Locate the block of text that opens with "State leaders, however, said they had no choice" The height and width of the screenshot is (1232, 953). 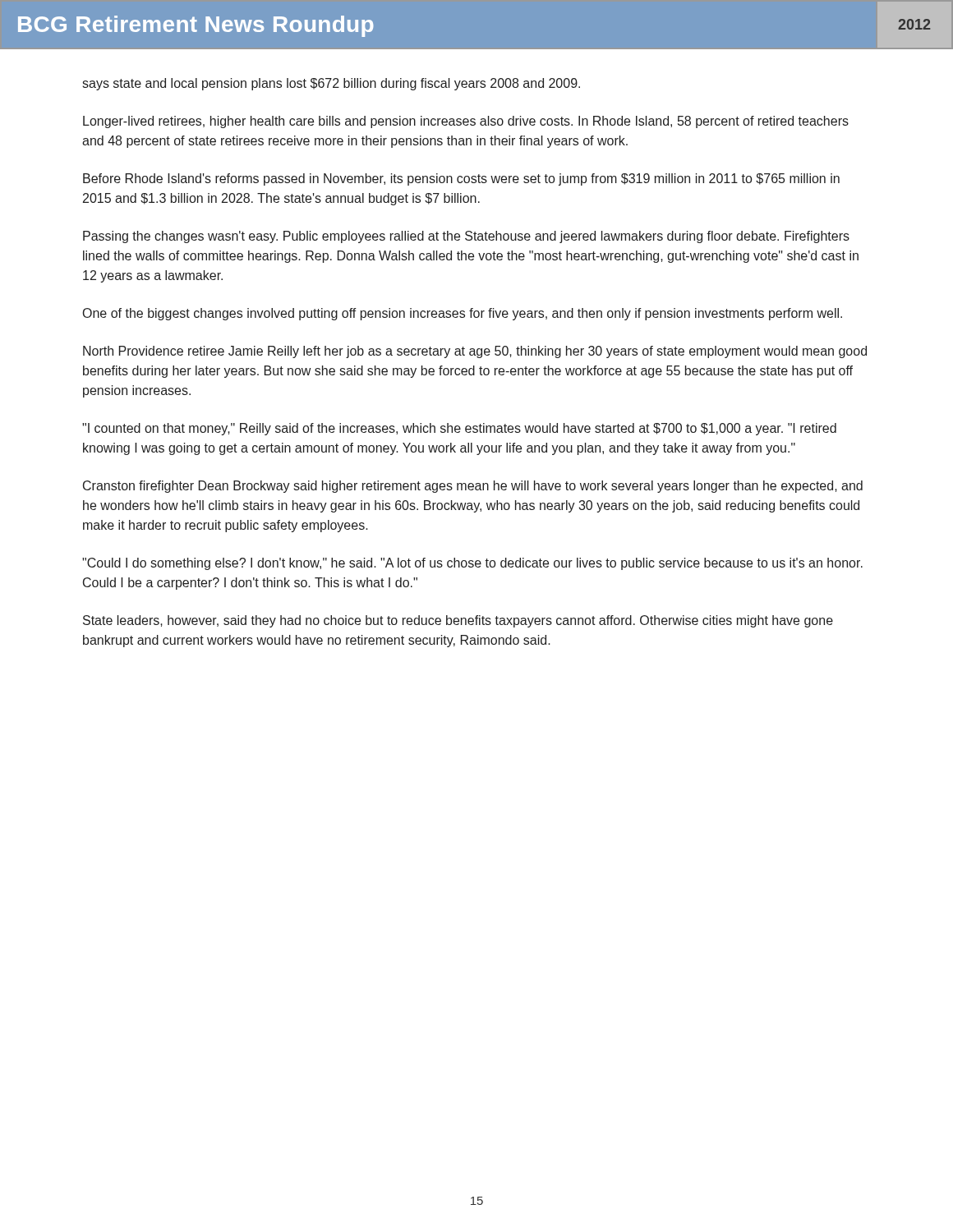458,630
